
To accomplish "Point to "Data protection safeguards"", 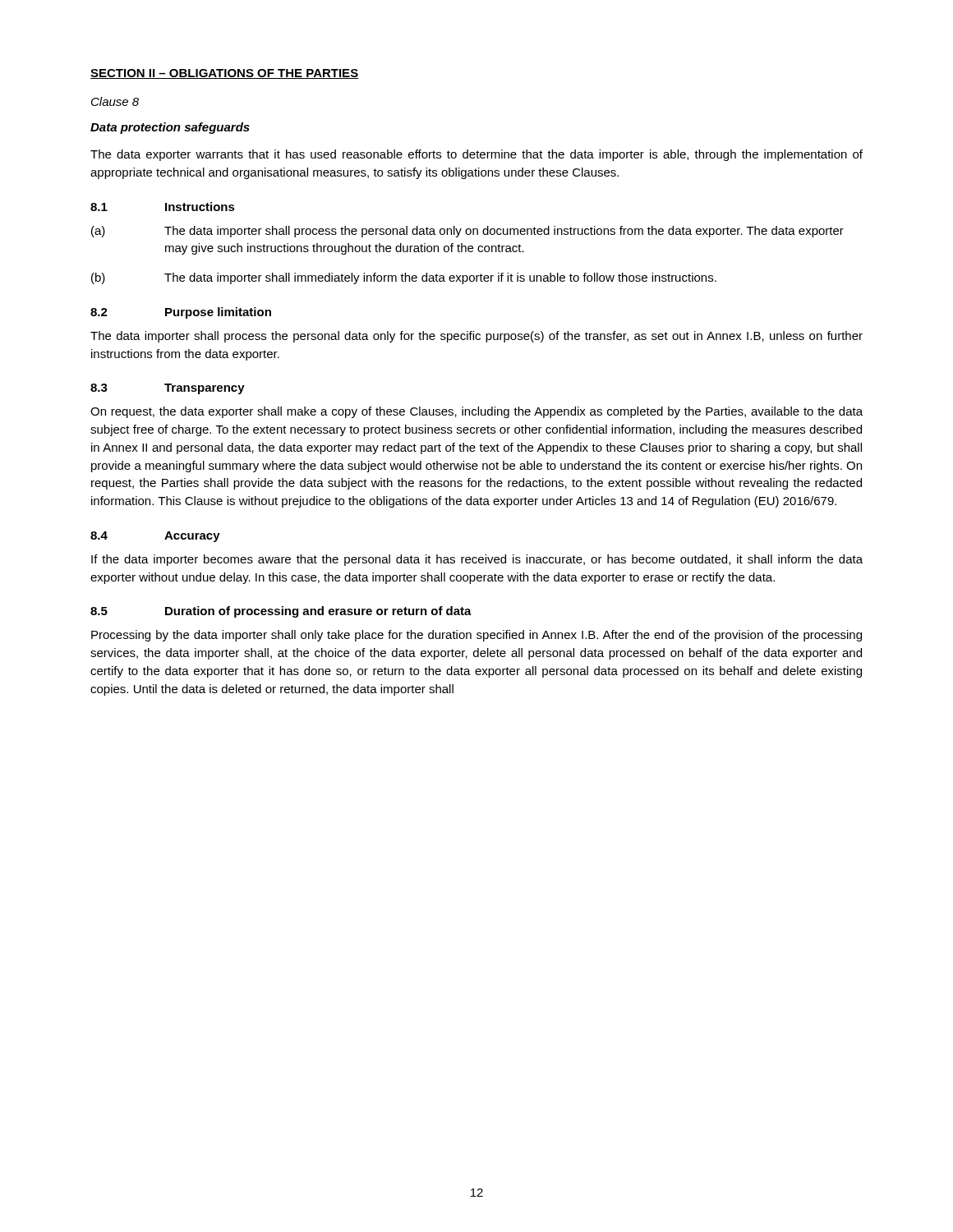I will (x=170, y=127).
